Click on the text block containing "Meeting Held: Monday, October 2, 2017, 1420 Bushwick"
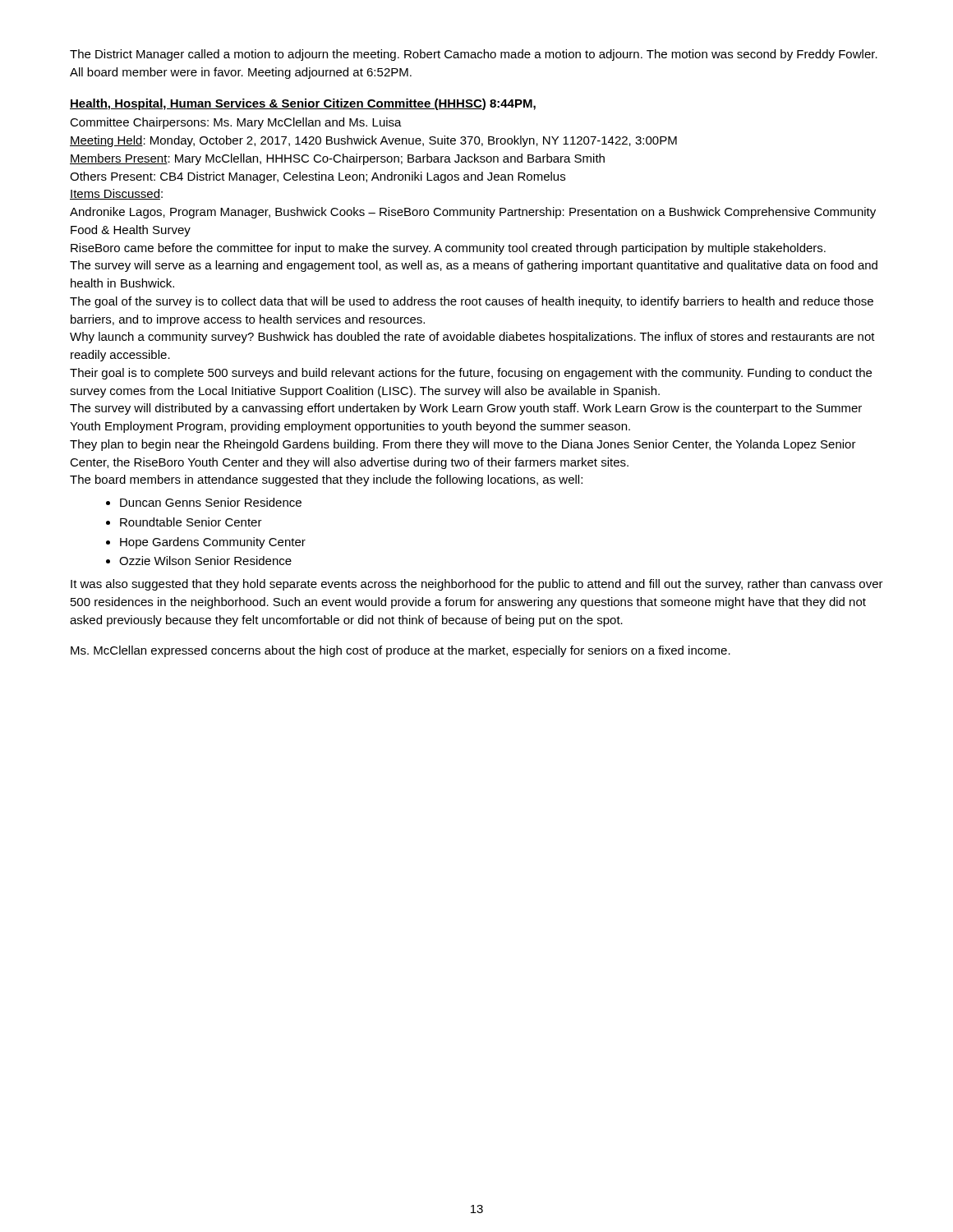The height and width of the screenshot is (1232, 953). [x=374, y=140]
